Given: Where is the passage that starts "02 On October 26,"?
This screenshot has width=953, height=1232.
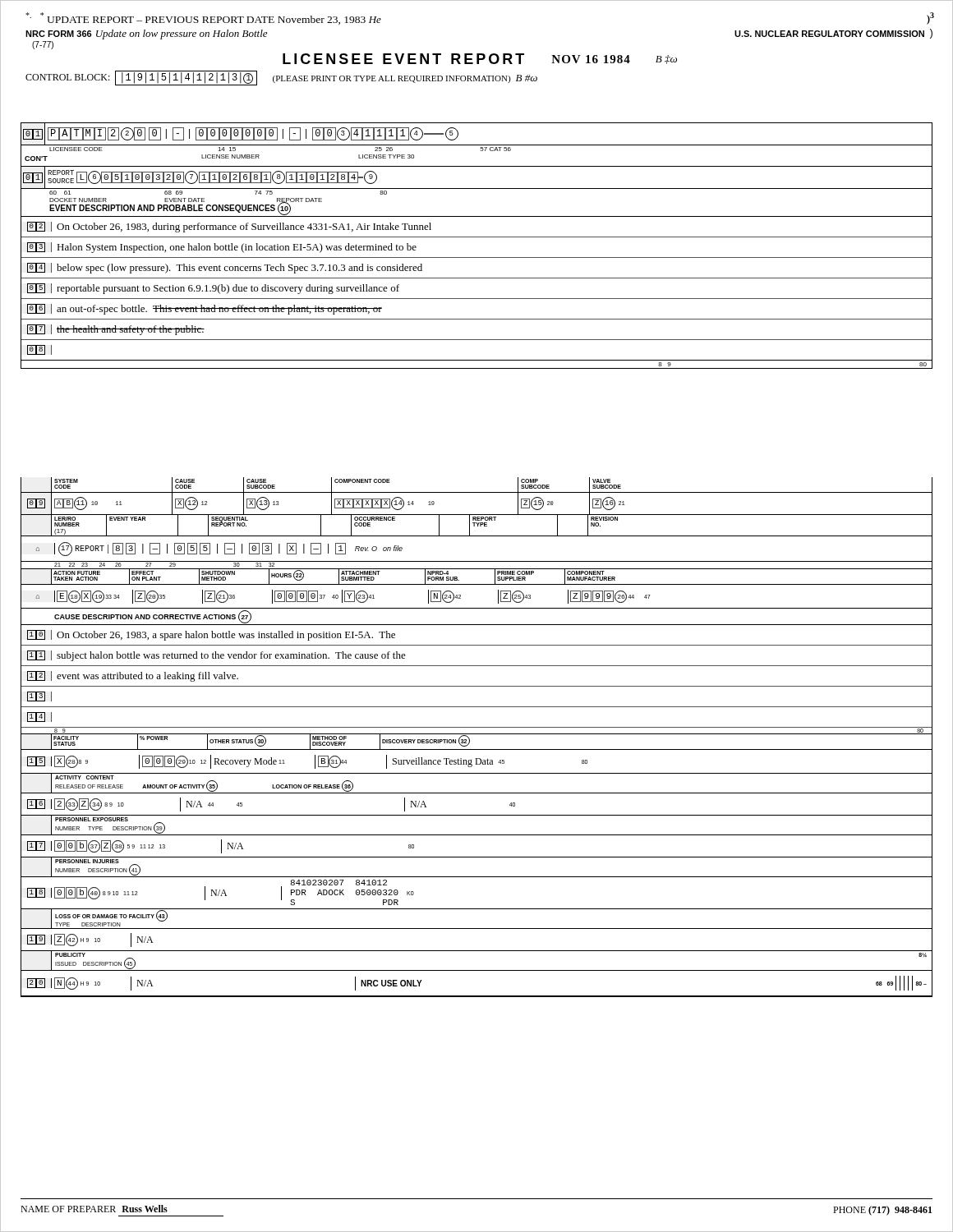Looking at the screenshot, I should [476, 292].
